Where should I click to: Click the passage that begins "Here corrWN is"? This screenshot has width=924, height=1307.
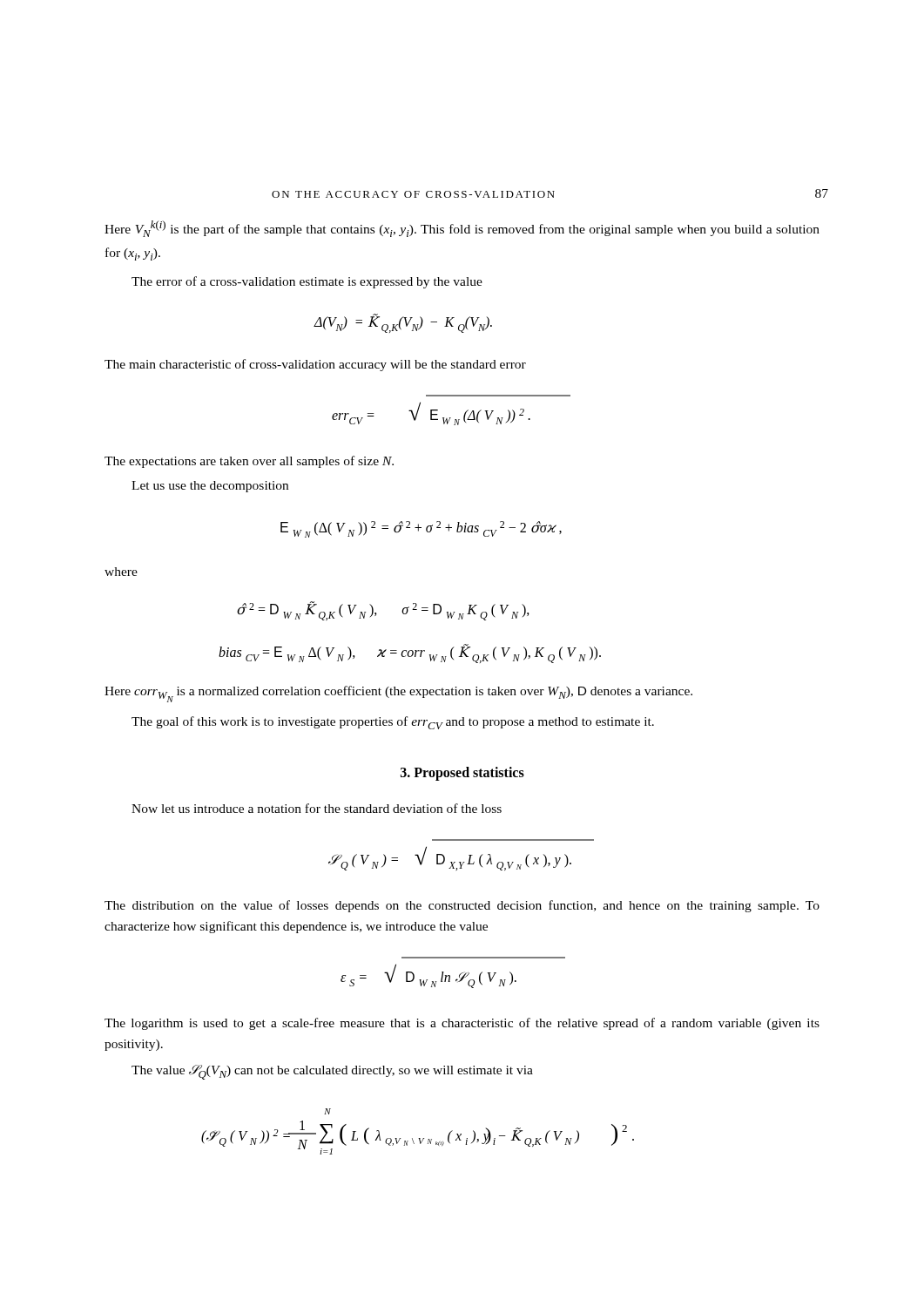click(x=462, y=693)
